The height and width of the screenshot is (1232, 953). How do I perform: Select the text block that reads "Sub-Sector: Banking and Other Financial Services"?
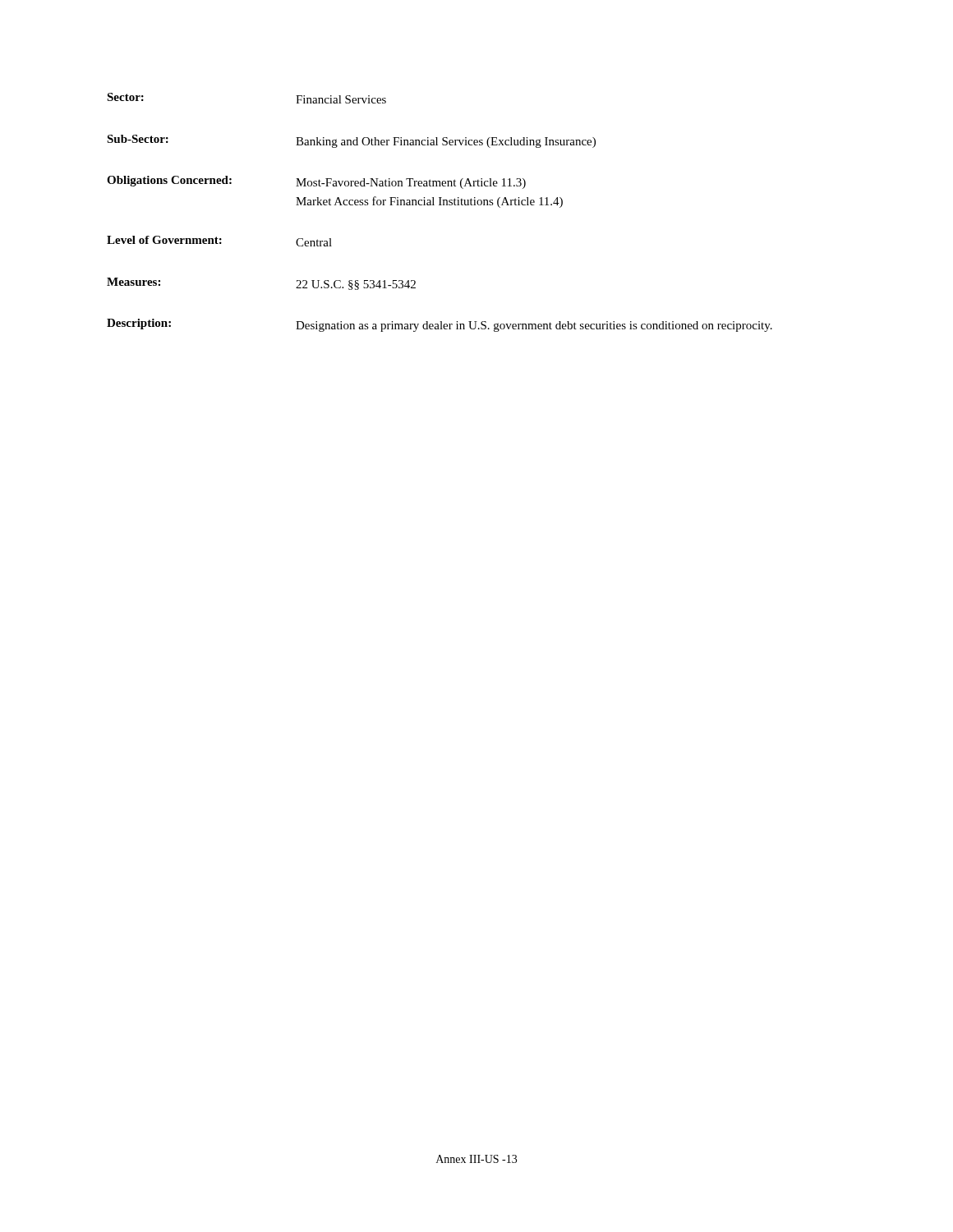tap(476, 141)
